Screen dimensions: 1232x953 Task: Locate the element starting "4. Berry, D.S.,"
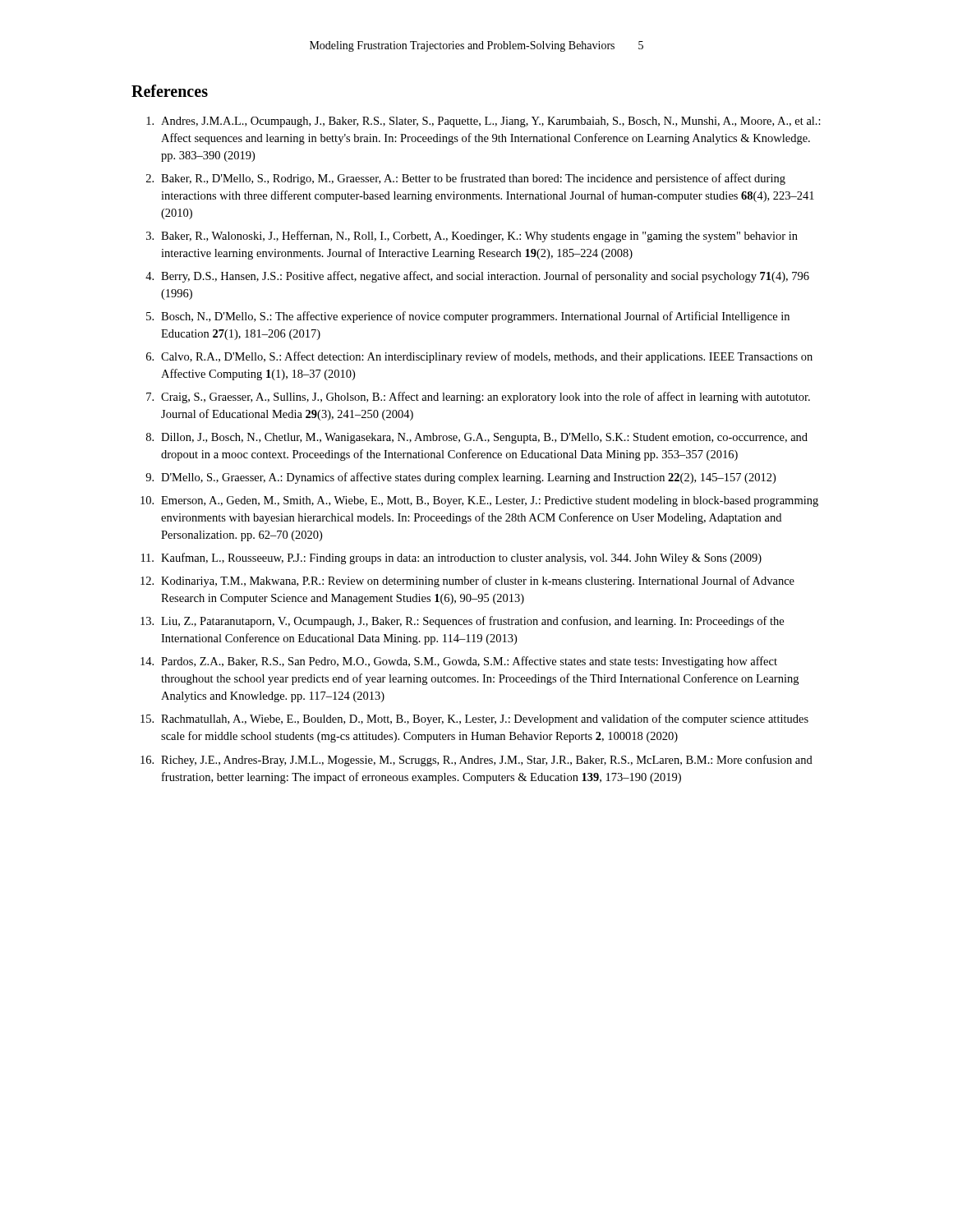pyautogui.click(x=476, y=285)
